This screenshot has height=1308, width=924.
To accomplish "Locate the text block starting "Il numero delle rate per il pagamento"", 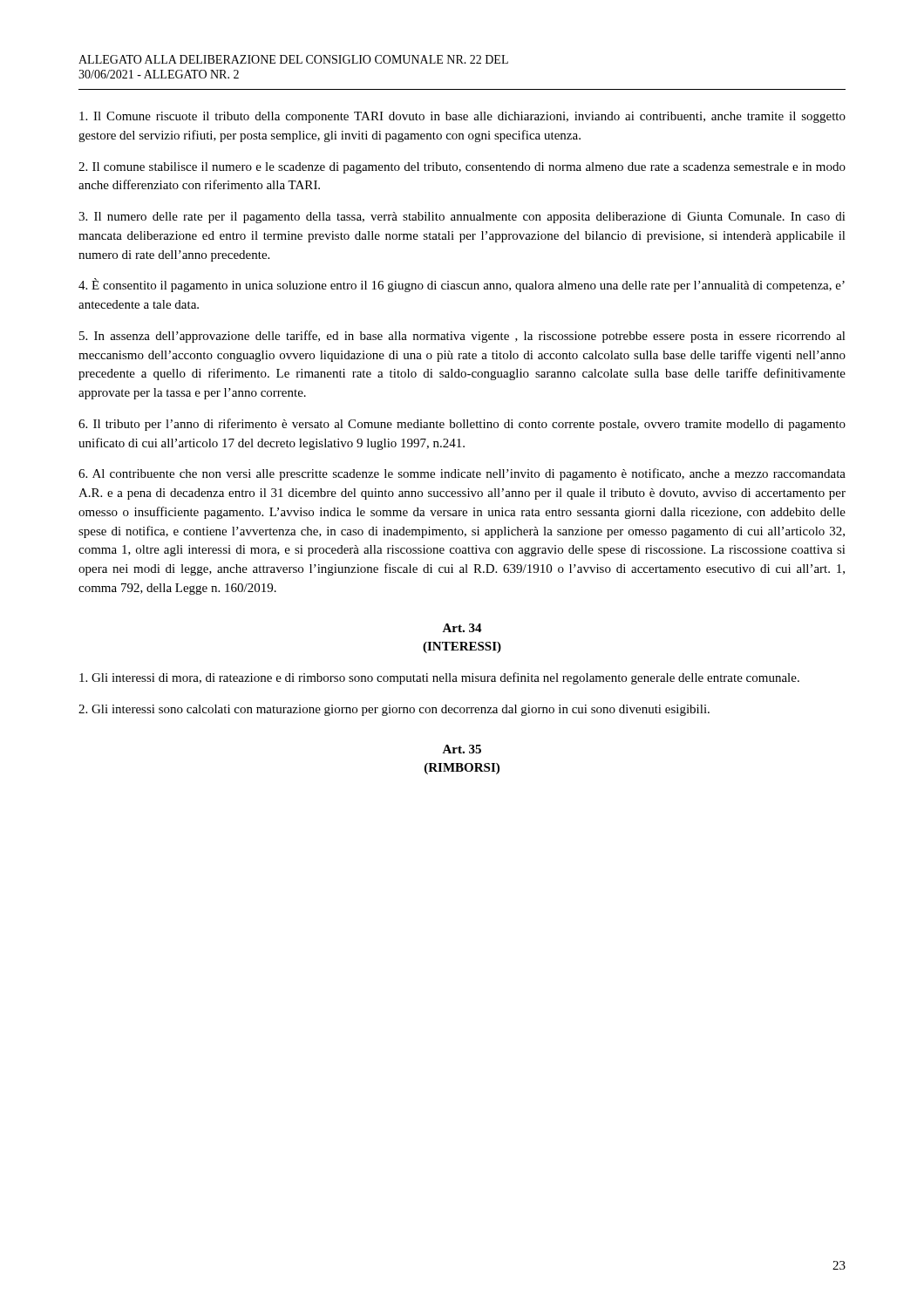I will [x=462, y=236].
